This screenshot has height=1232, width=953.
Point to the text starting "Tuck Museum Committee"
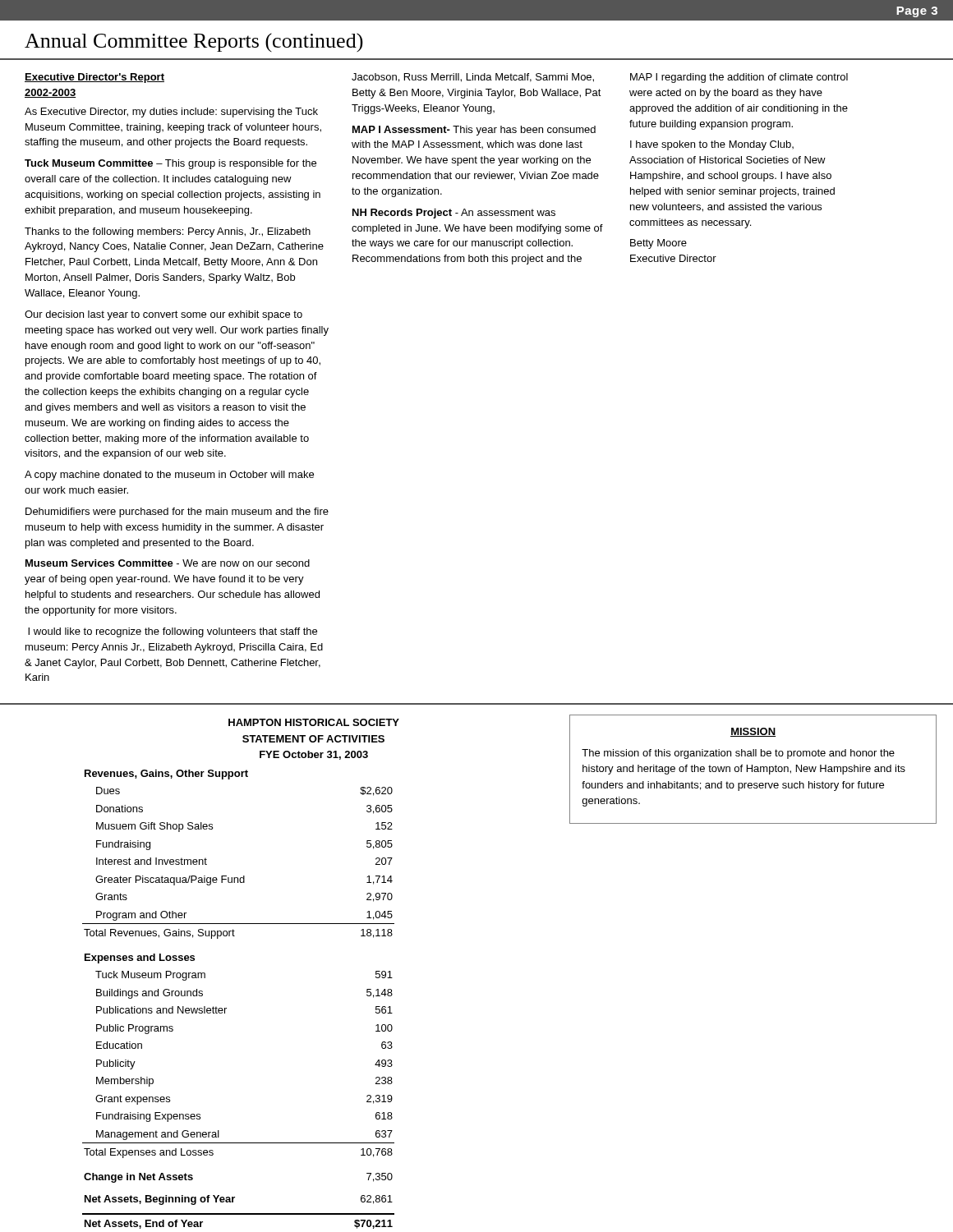[177, 187]
